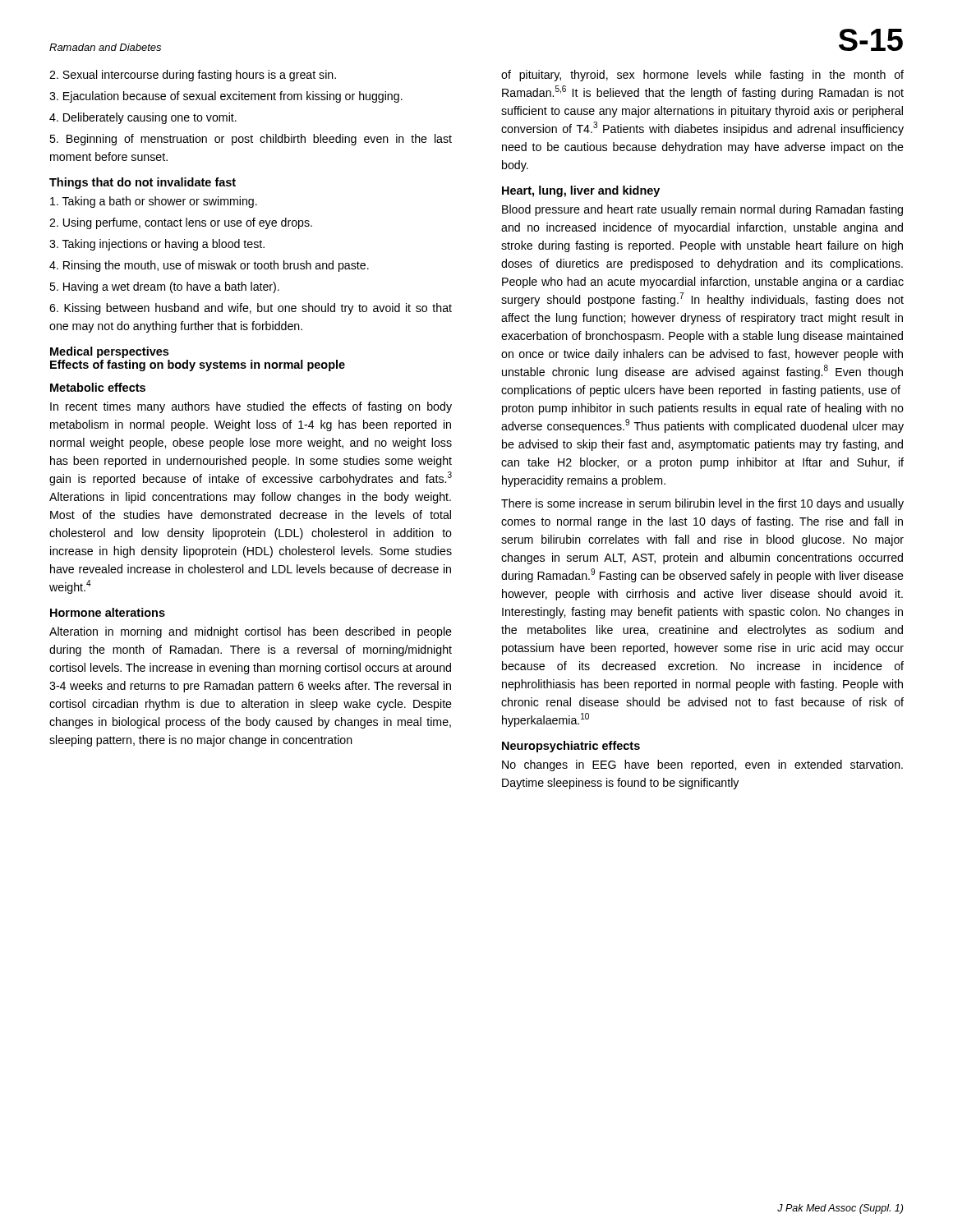The height and width of the screenshot is (1232, 953).
Task: Click on the element starting "3. Taking injections or having a"
Action: tap(157, 244)
